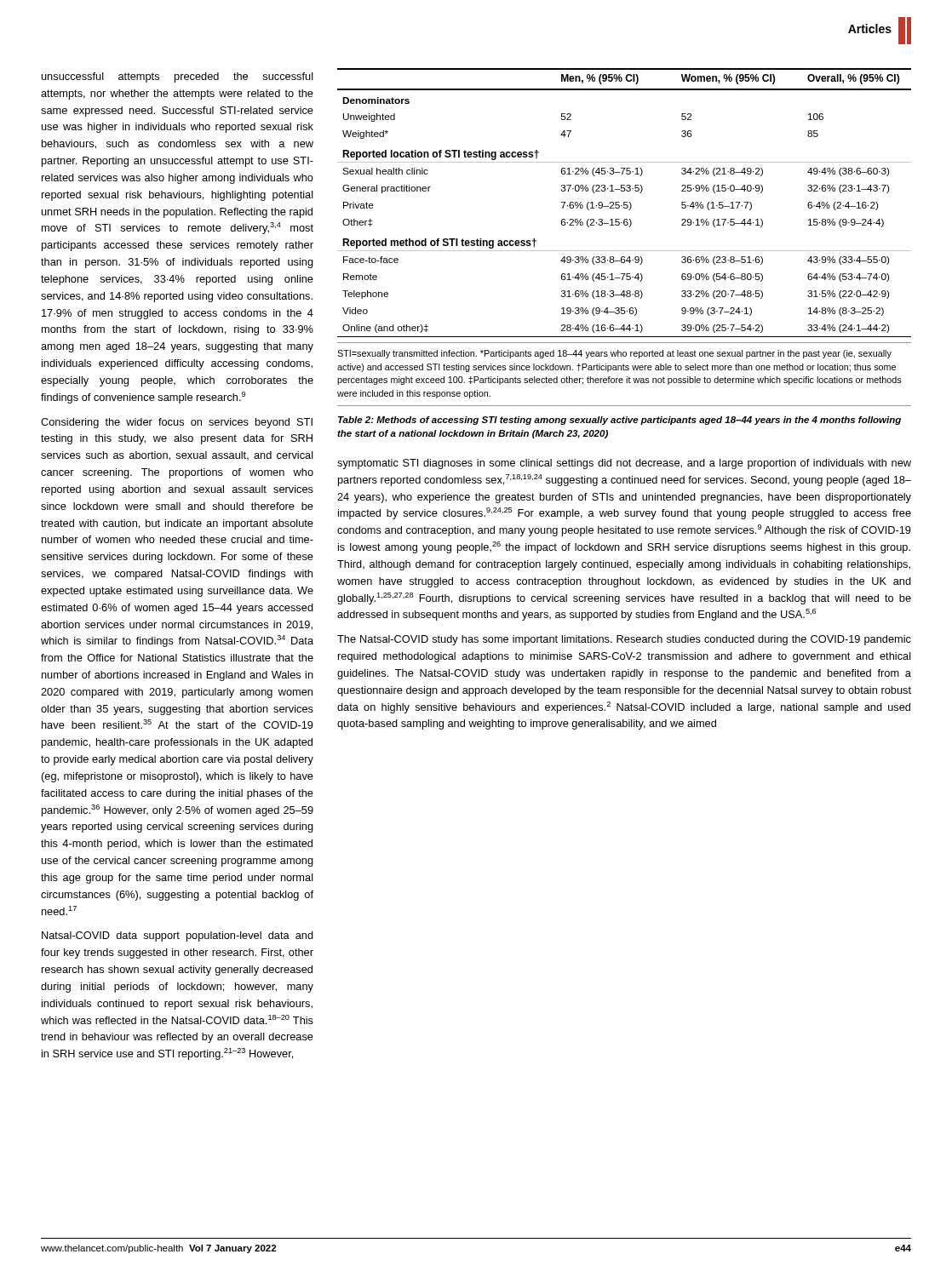Click the table
The height and width of the screenshot is (1277, 952).
click(x=624, y=203)
